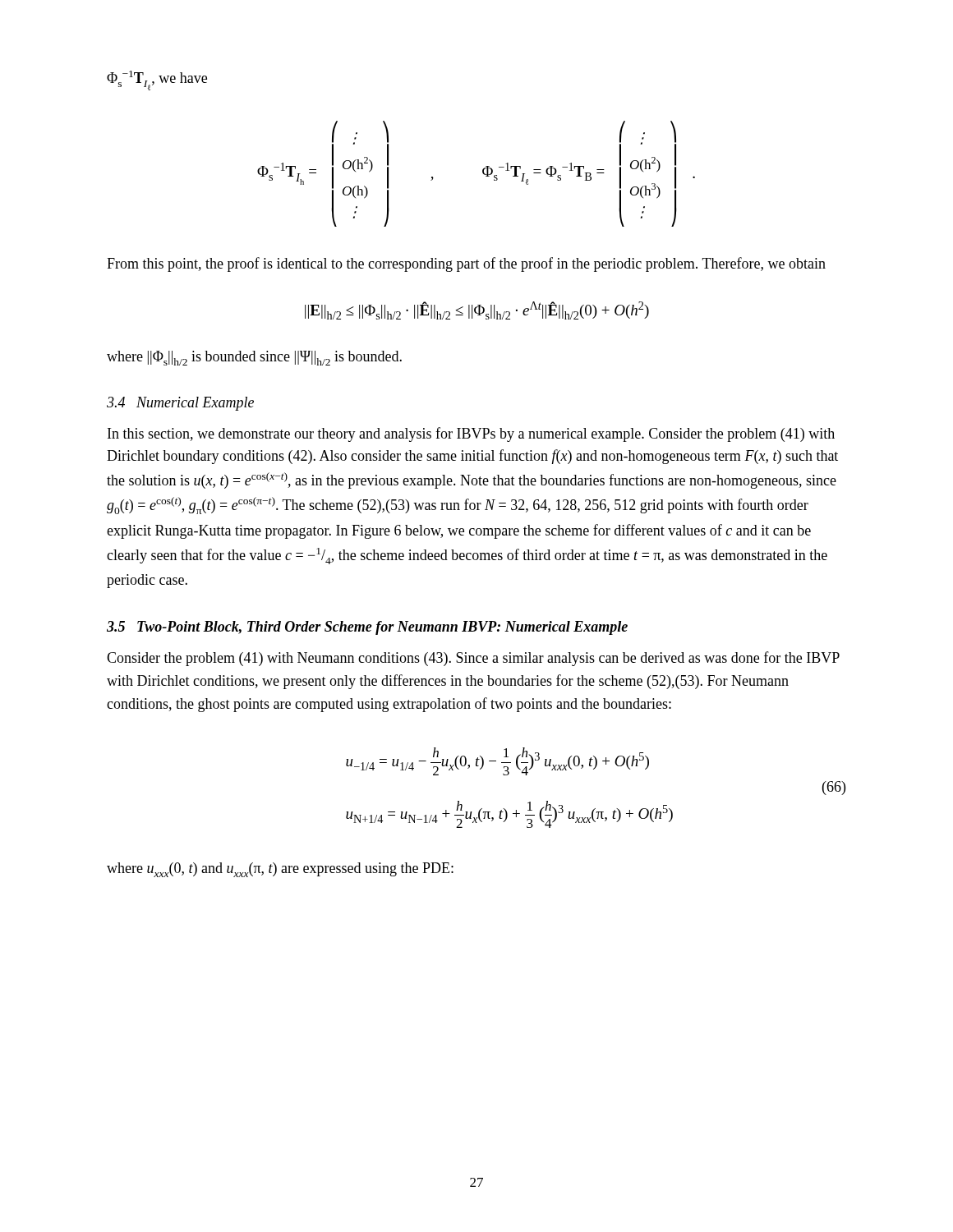Find the block starting "3.4 Numerical Example"
Viewport: 953px width, 1232px height.
pos(181,402)
